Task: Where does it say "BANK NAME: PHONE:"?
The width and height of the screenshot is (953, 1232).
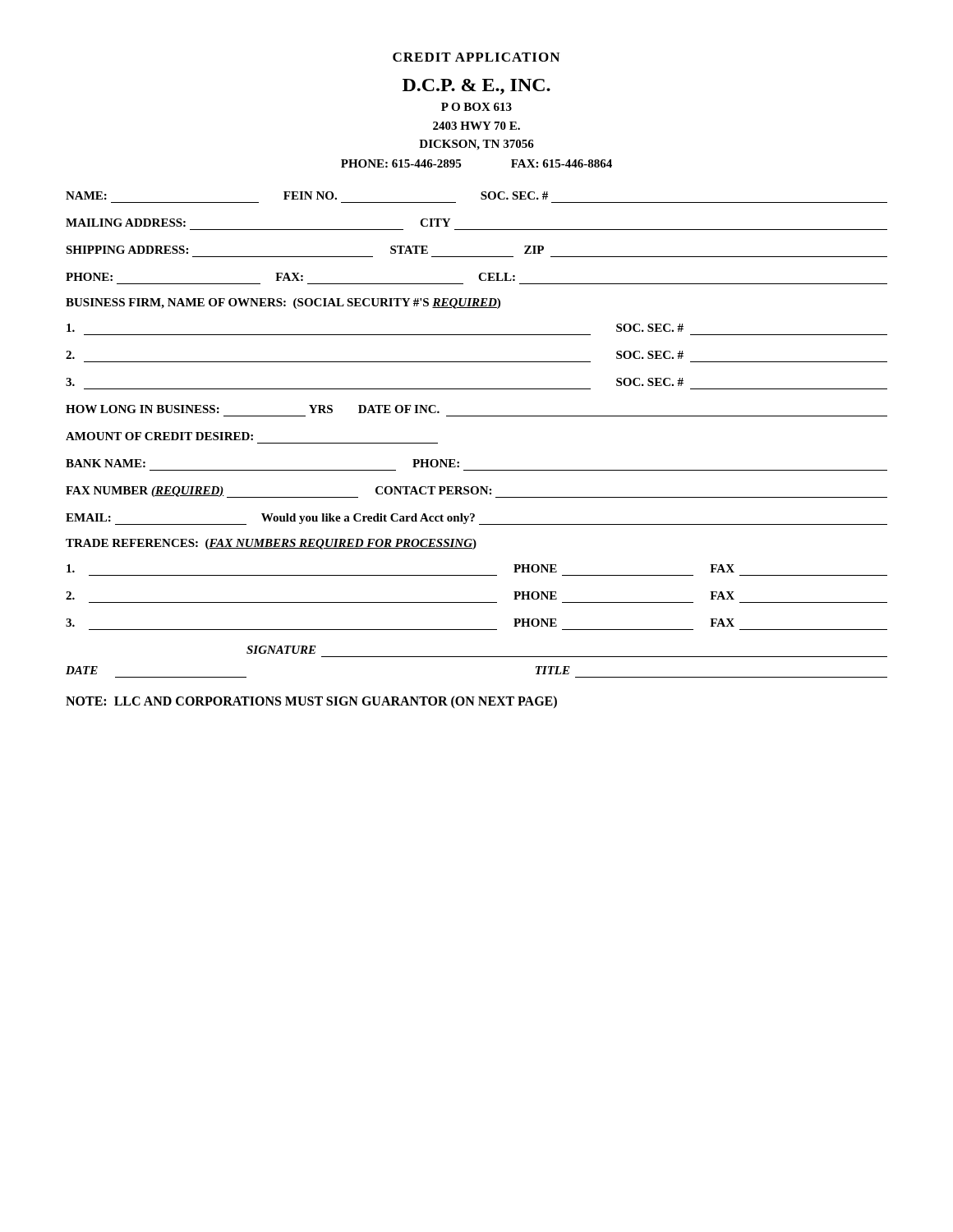Action: tap(476, 462)
